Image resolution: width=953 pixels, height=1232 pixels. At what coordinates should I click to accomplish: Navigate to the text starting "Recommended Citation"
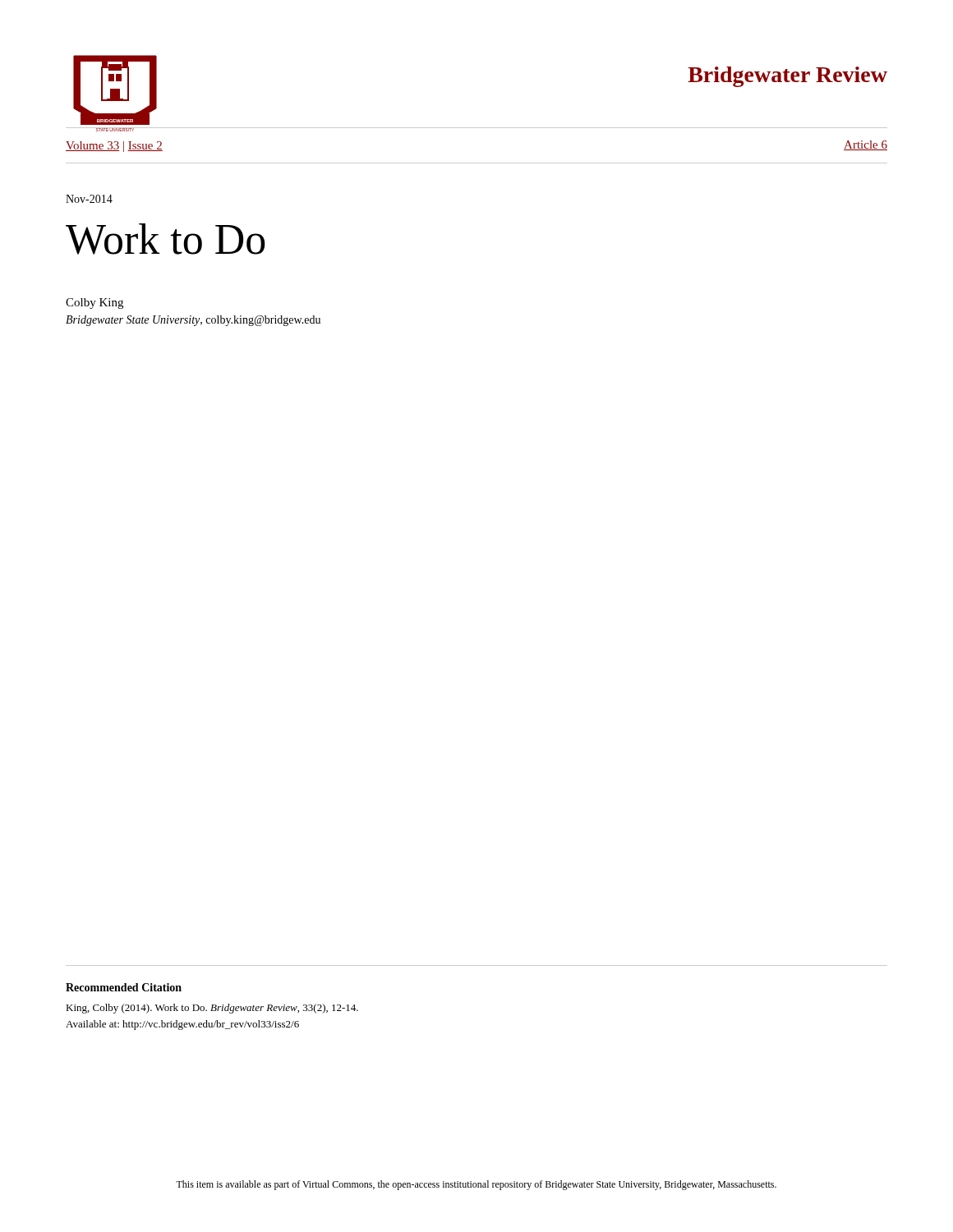tap(124, 988)
